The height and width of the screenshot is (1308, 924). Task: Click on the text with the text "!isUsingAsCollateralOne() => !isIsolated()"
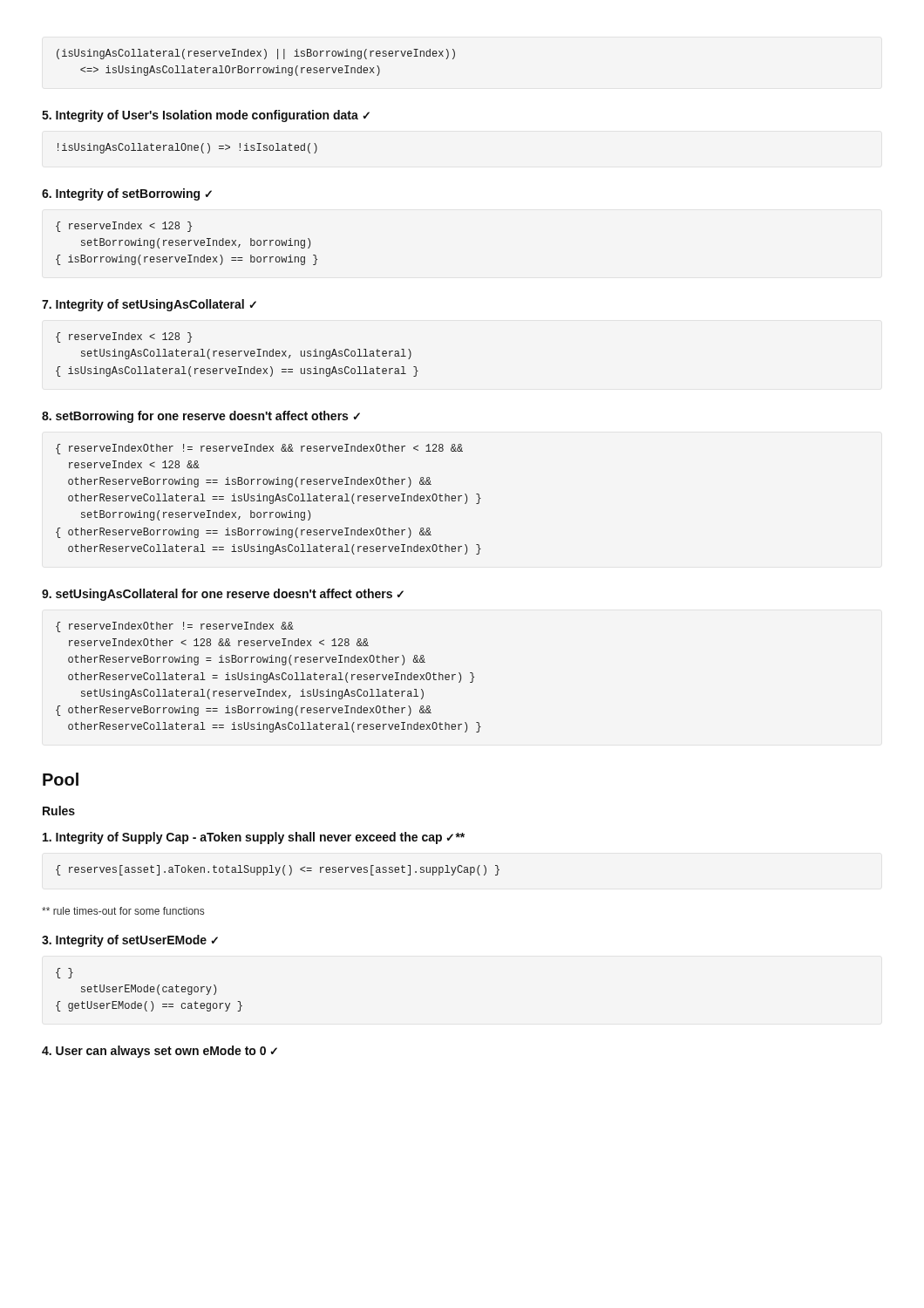[x=187, y=148]
